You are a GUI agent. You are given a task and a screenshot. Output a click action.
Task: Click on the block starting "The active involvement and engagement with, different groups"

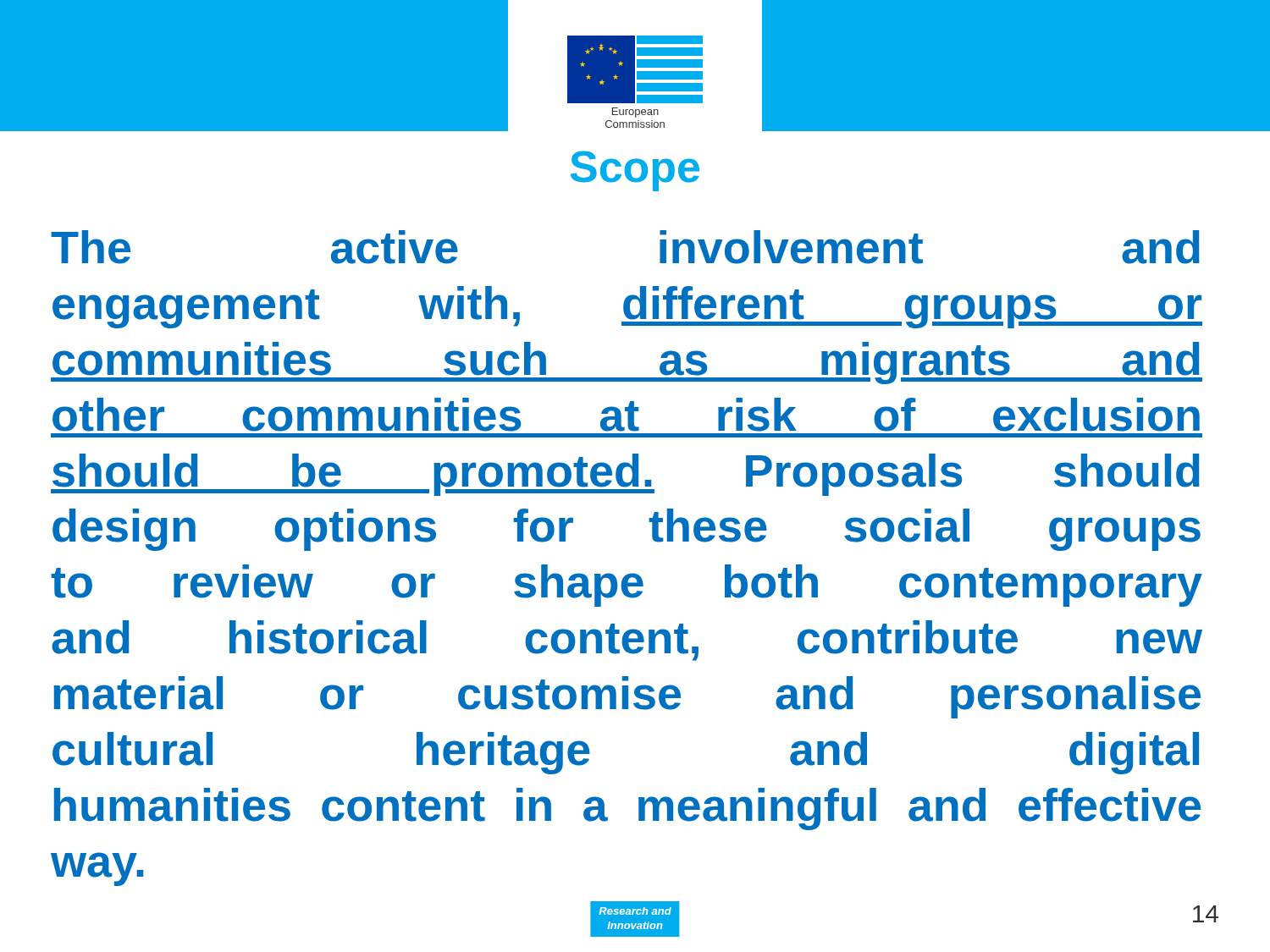pos(627,554)
